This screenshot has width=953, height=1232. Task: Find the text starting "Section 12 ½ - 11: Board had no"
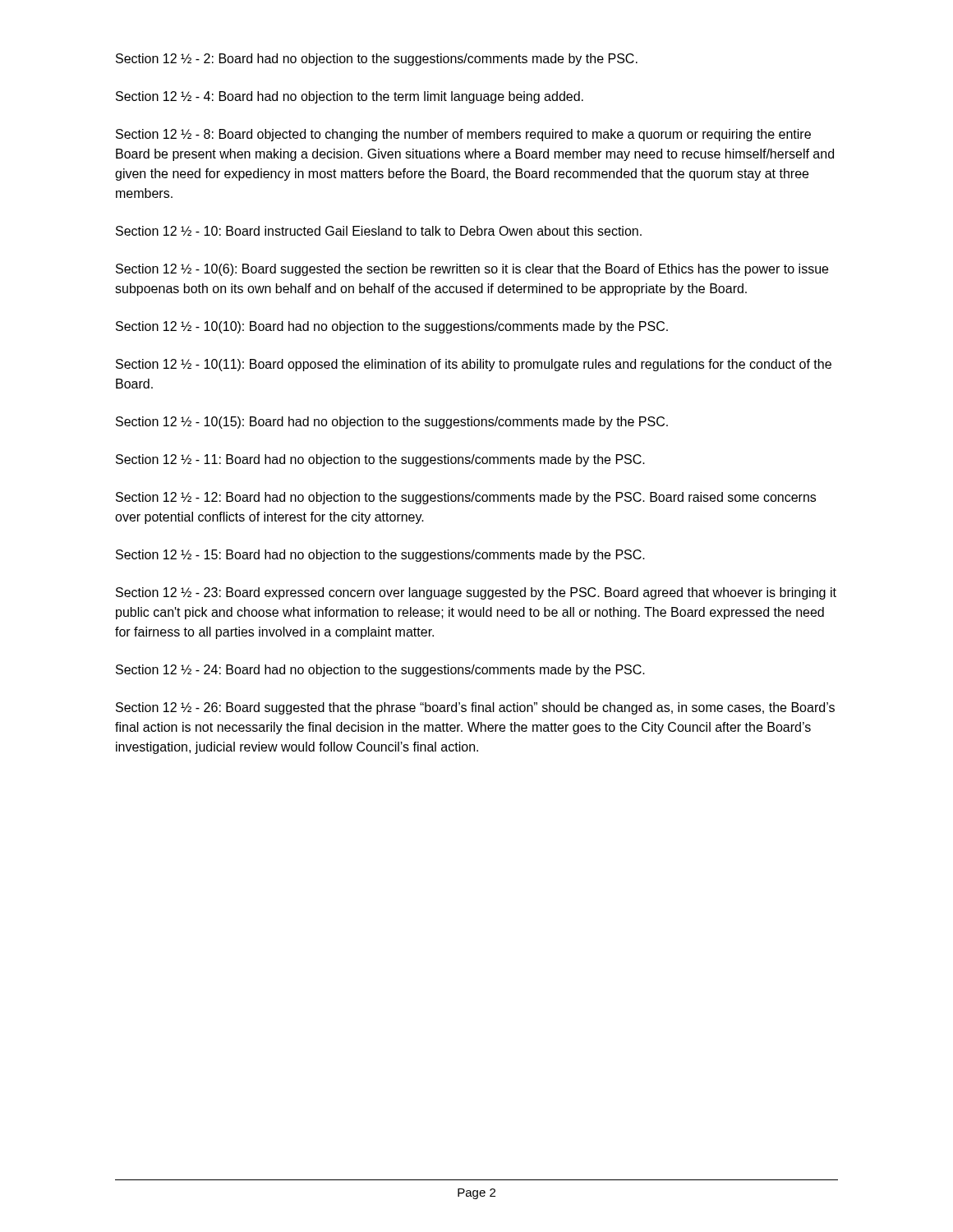pos(380,460)
